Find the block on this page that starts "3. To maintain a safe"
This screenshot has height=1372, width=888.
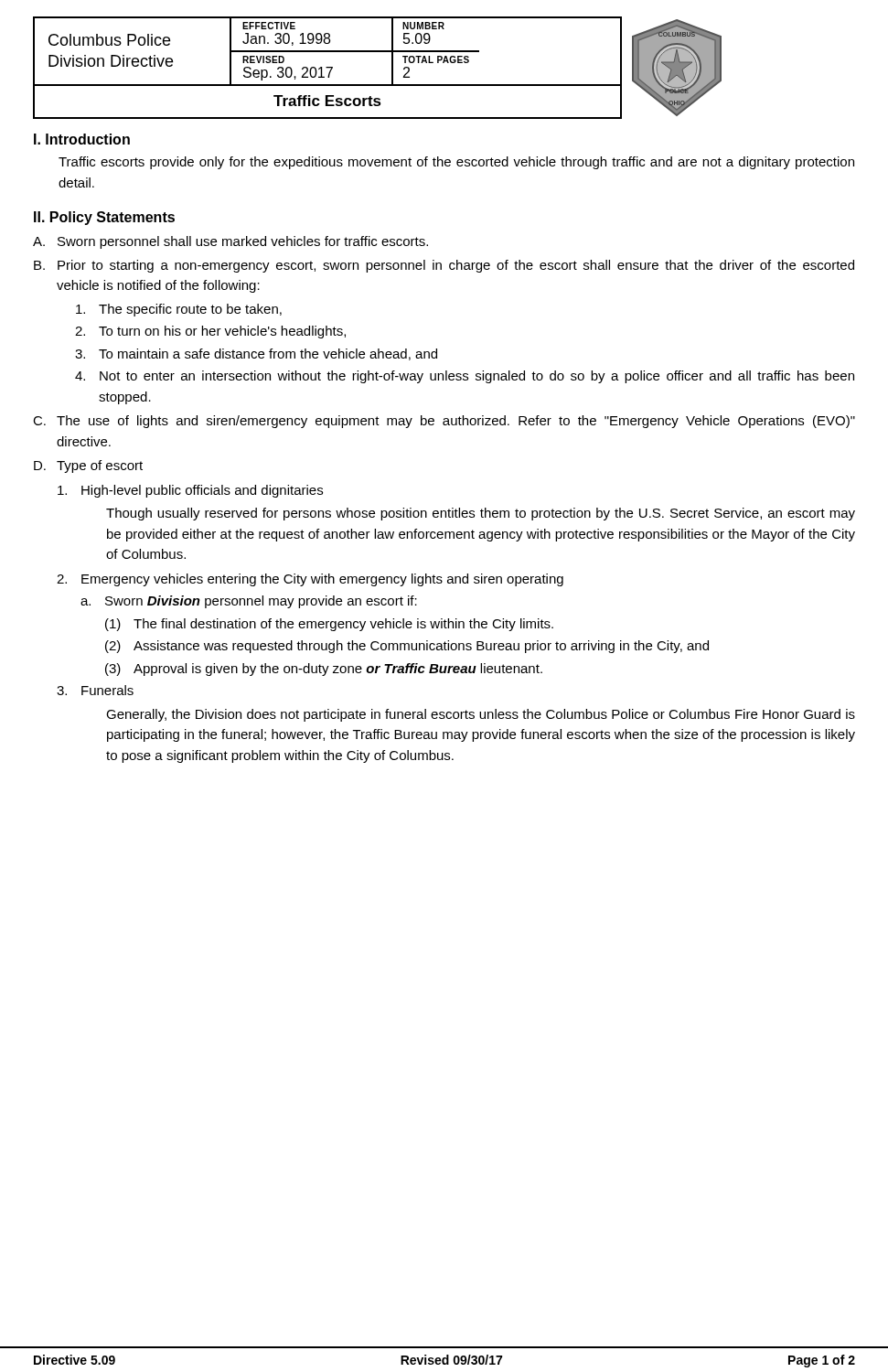[257, 354]
